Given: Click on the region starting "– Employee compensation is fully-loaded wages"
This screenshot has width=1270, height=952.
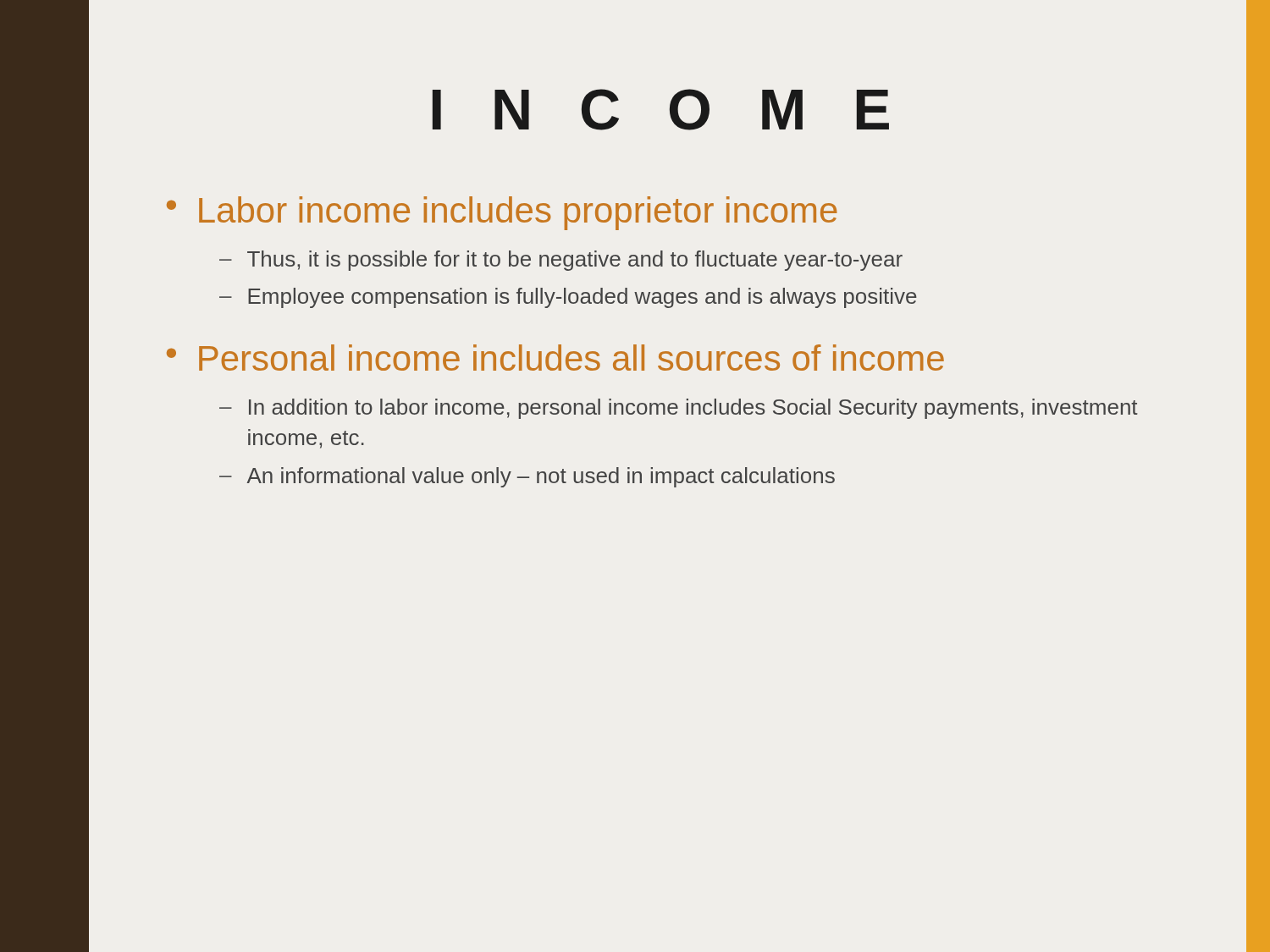Looking at the screenshot, I should tap(568, 296).
